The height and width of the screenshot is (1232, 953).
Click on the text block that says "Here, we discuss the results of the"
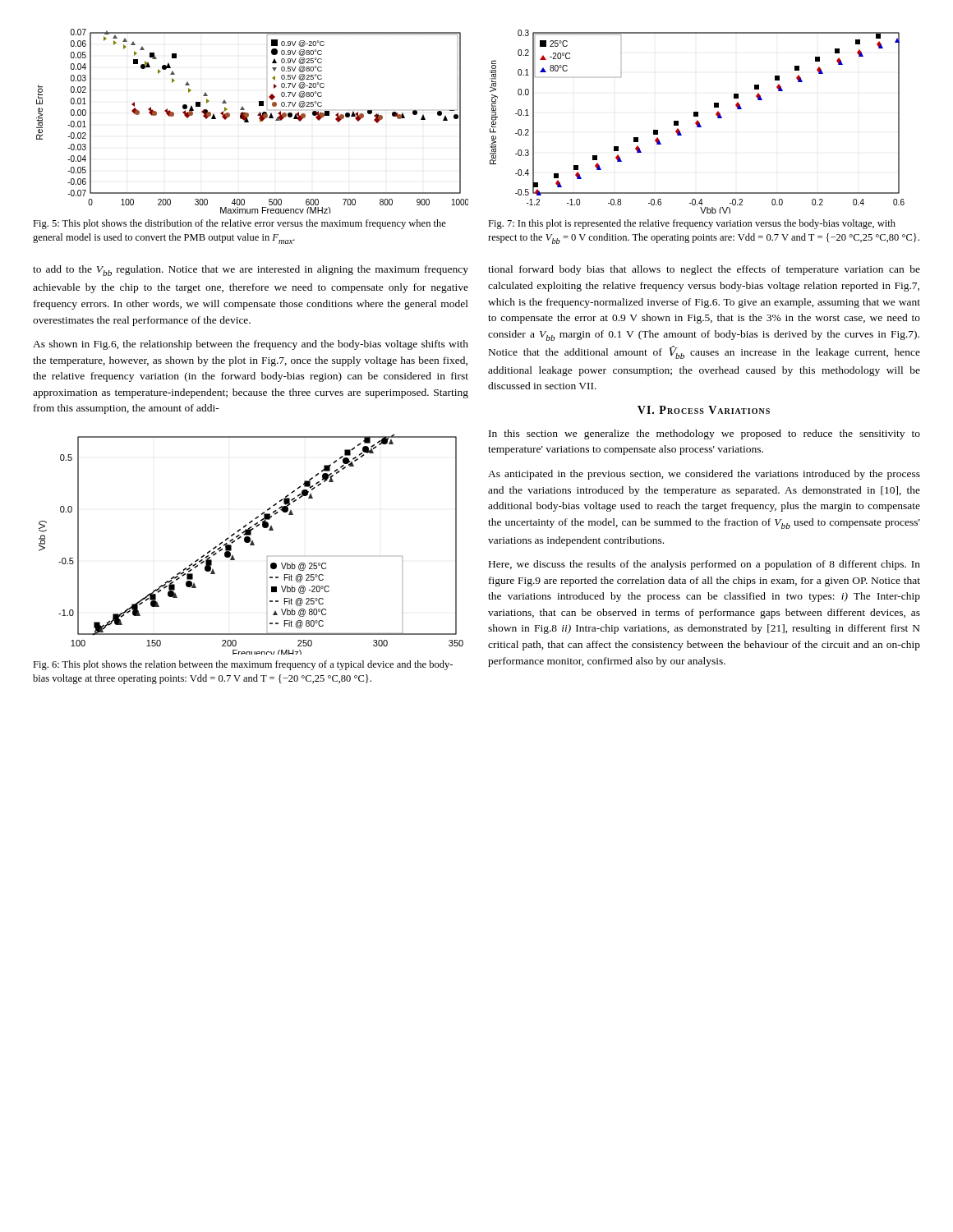coord(704,612)
